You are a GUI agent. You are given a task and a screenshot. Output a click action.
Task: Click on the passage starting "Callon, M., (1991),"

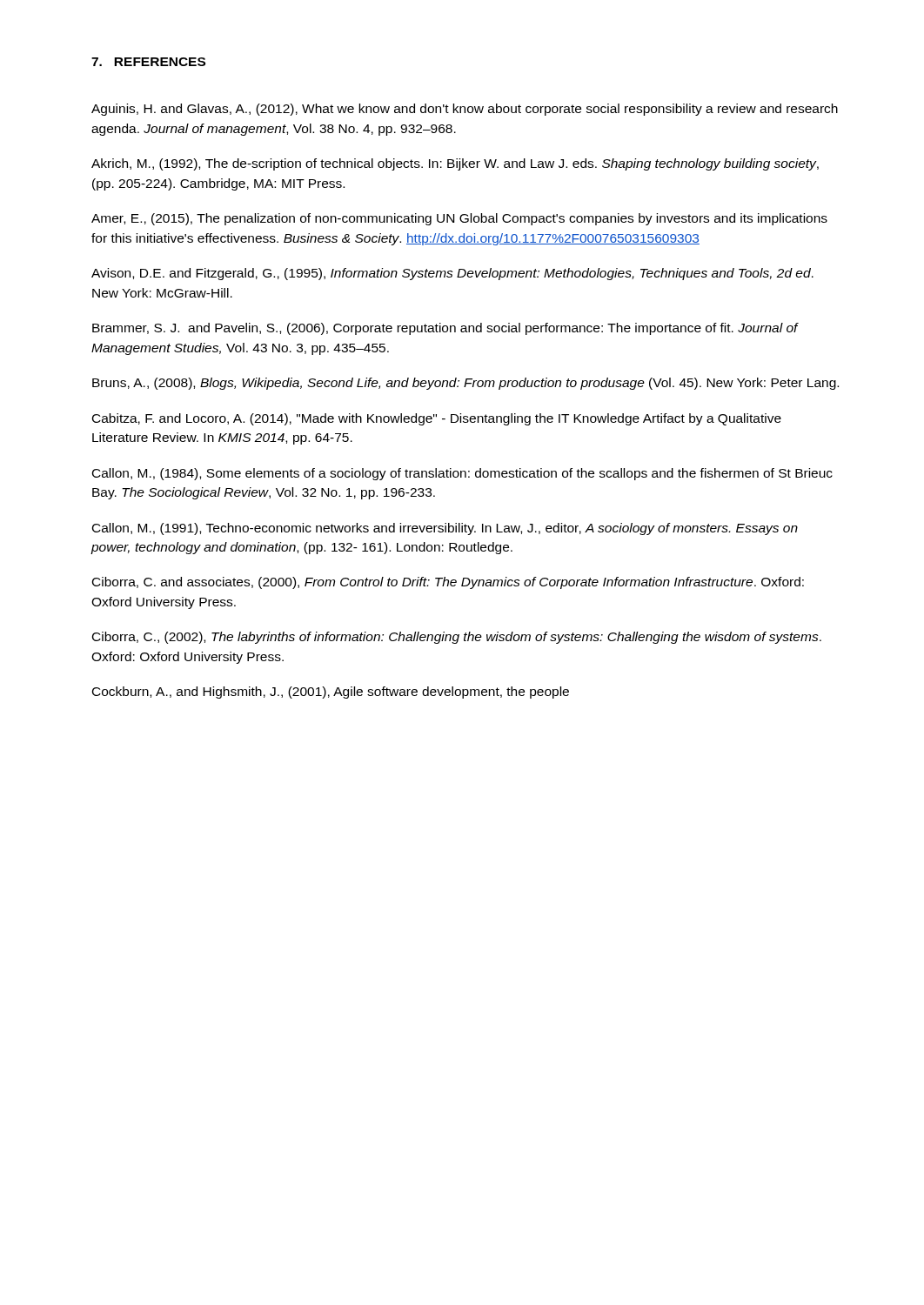click(445, 537)
